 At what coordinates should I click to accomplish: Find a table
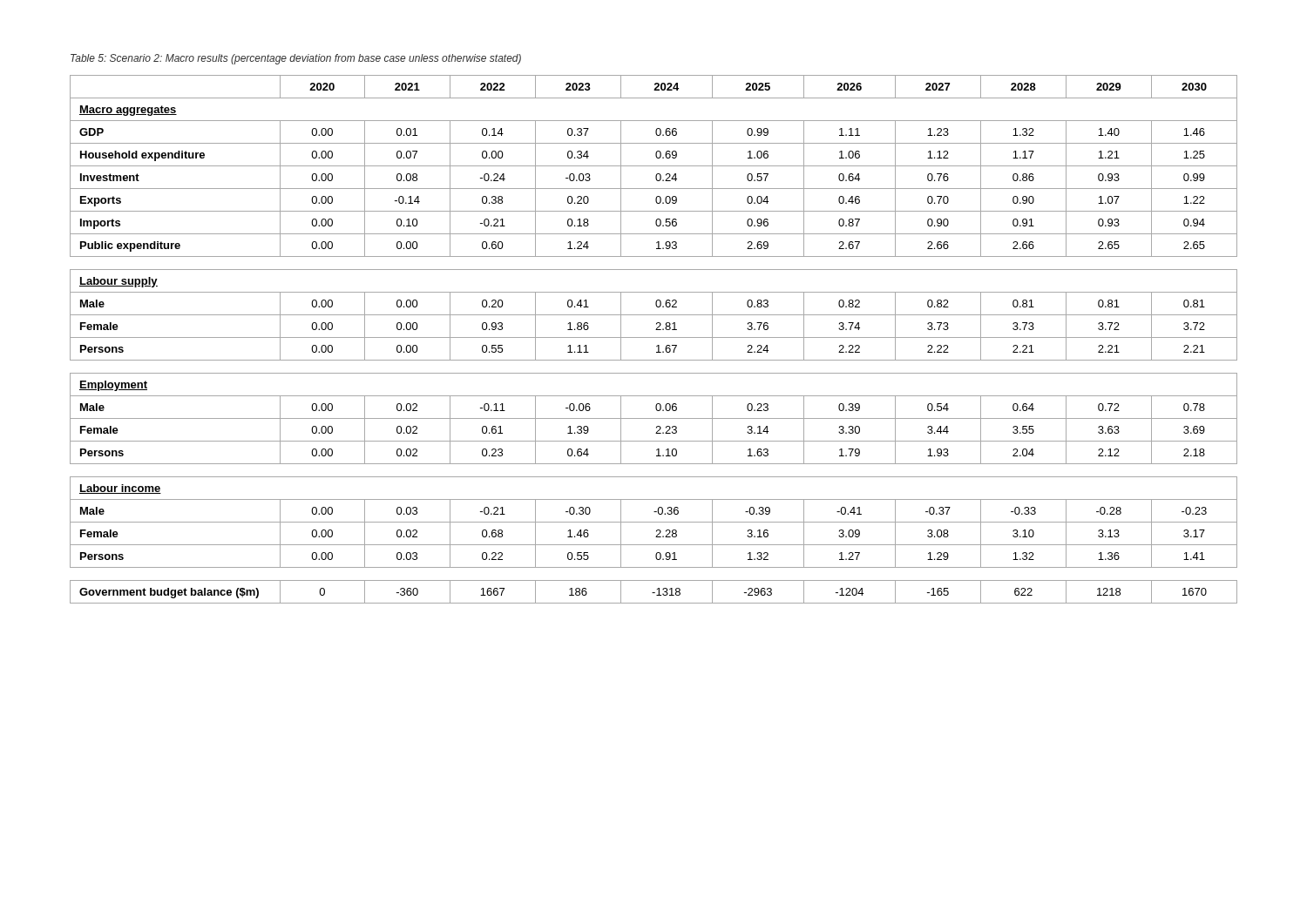pyautogui.click(x=654, y=339)
